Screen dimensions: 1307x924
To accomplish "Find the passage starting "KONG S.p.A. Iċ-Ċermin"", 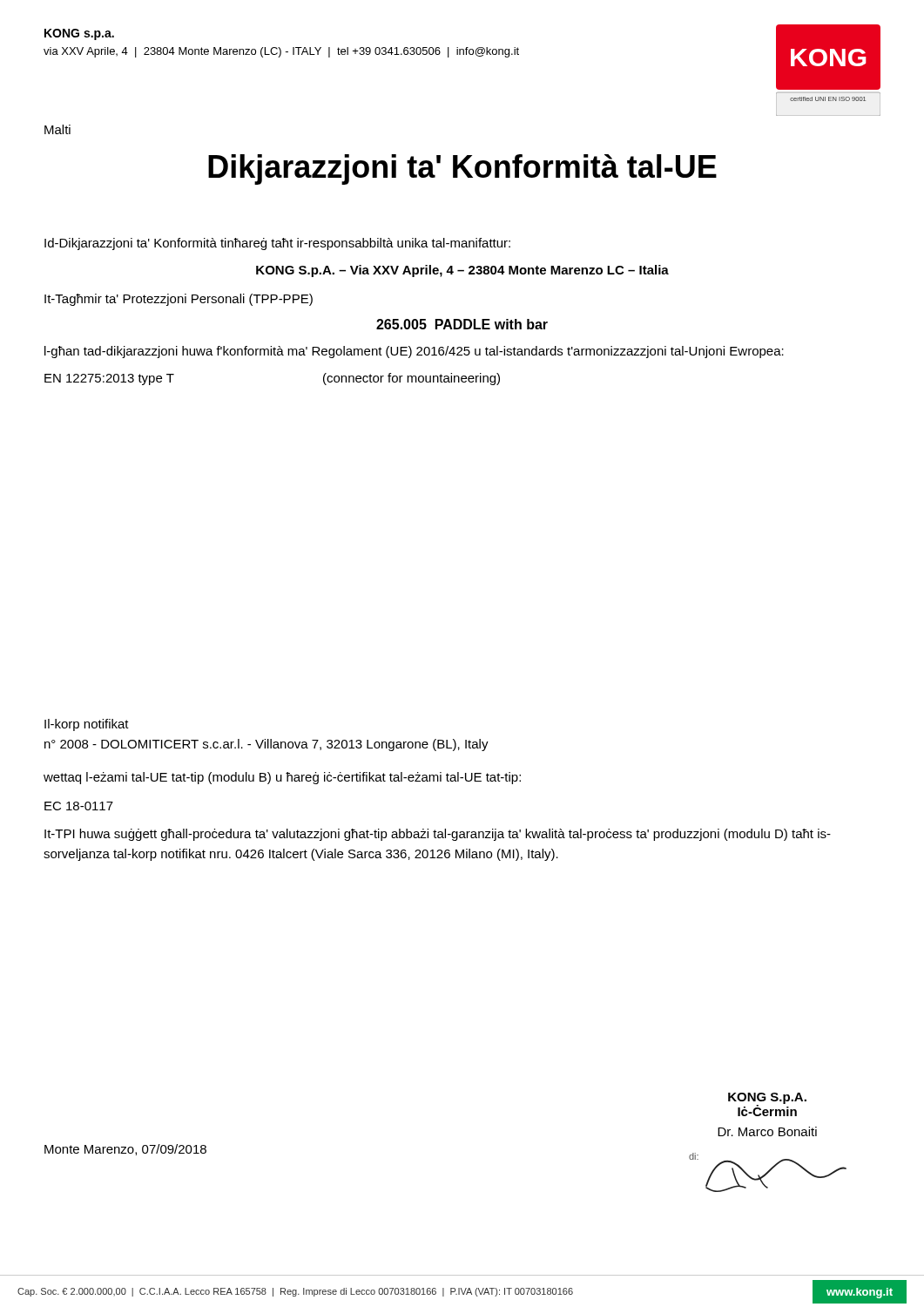I will (767, 1144).
